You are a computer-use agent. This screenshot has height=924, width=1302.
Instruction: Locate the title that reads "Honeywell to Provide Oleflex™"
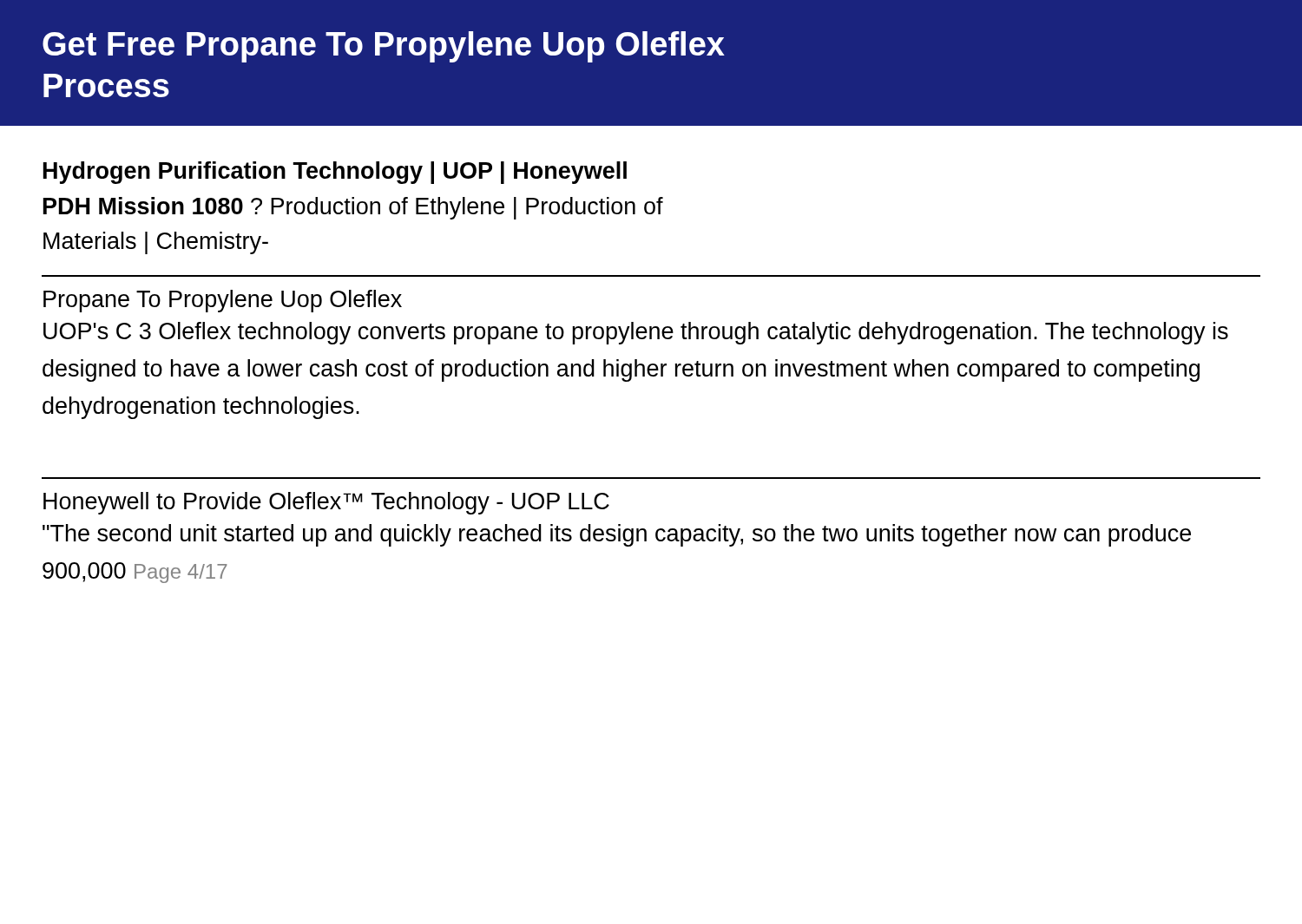(x=326, y=502)
